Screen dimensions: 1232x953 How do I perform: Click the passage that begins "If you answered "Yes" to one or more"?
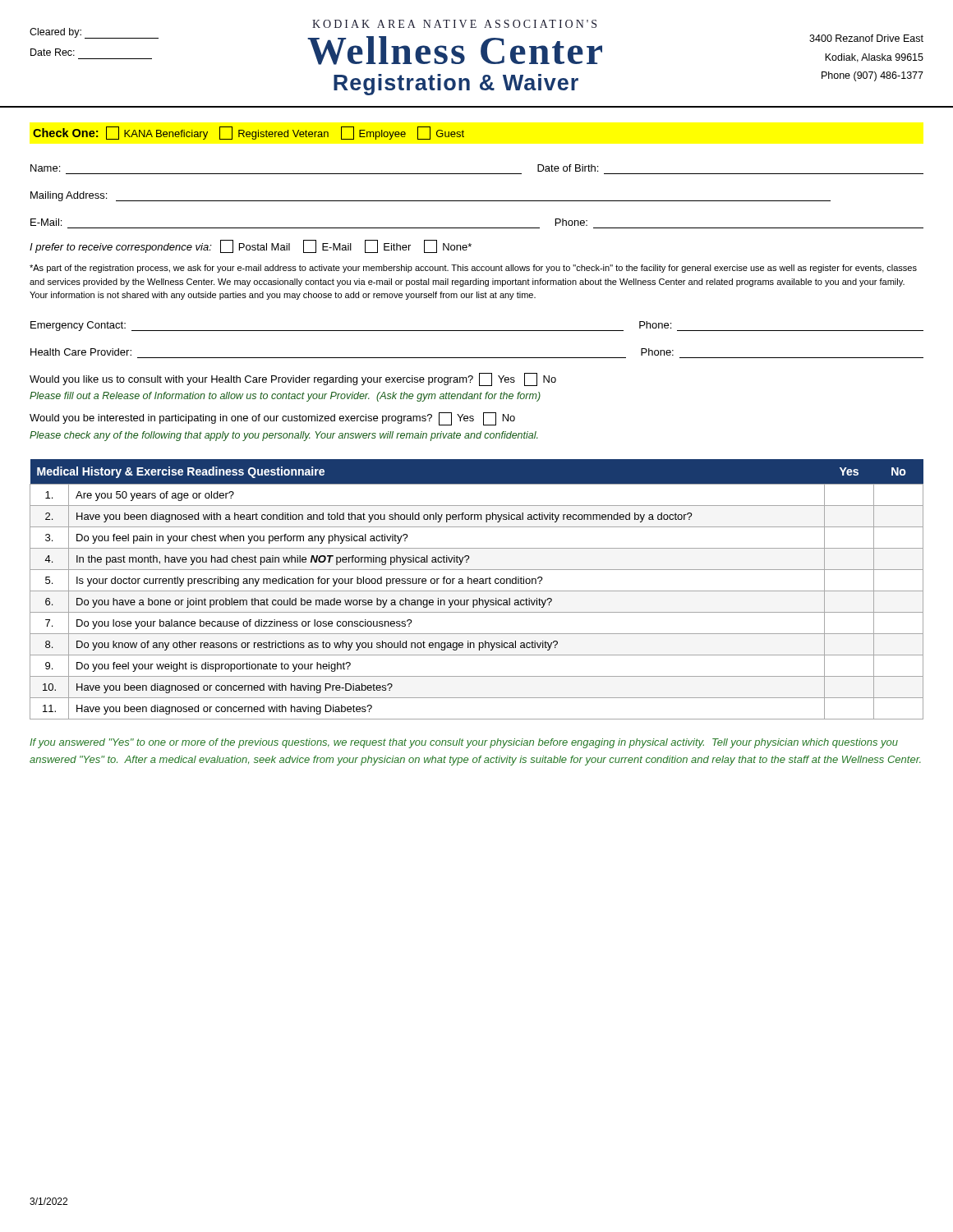476,750
